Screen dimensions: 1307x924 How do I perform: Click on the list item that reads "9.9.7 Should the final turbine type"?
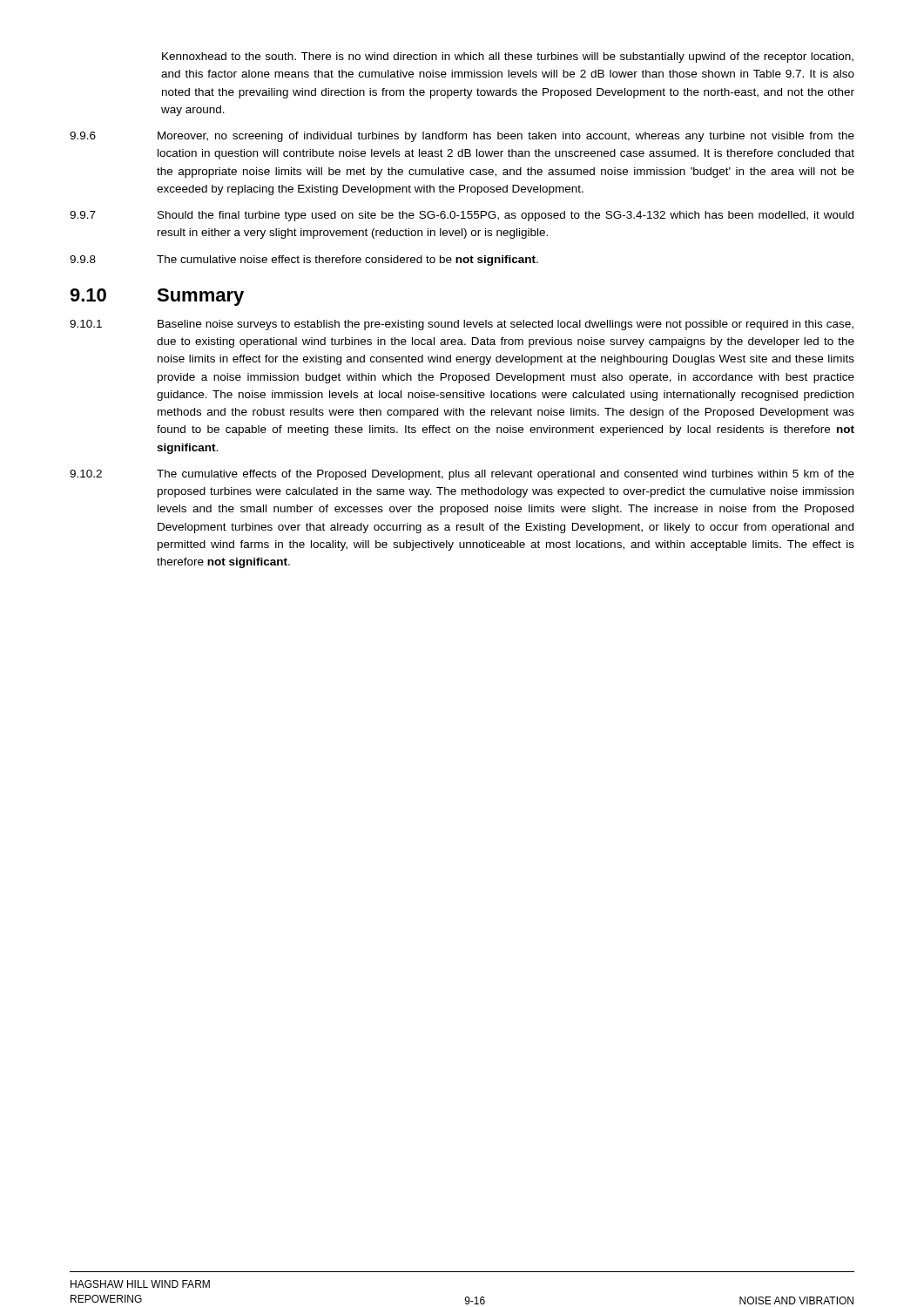[462, 224]
